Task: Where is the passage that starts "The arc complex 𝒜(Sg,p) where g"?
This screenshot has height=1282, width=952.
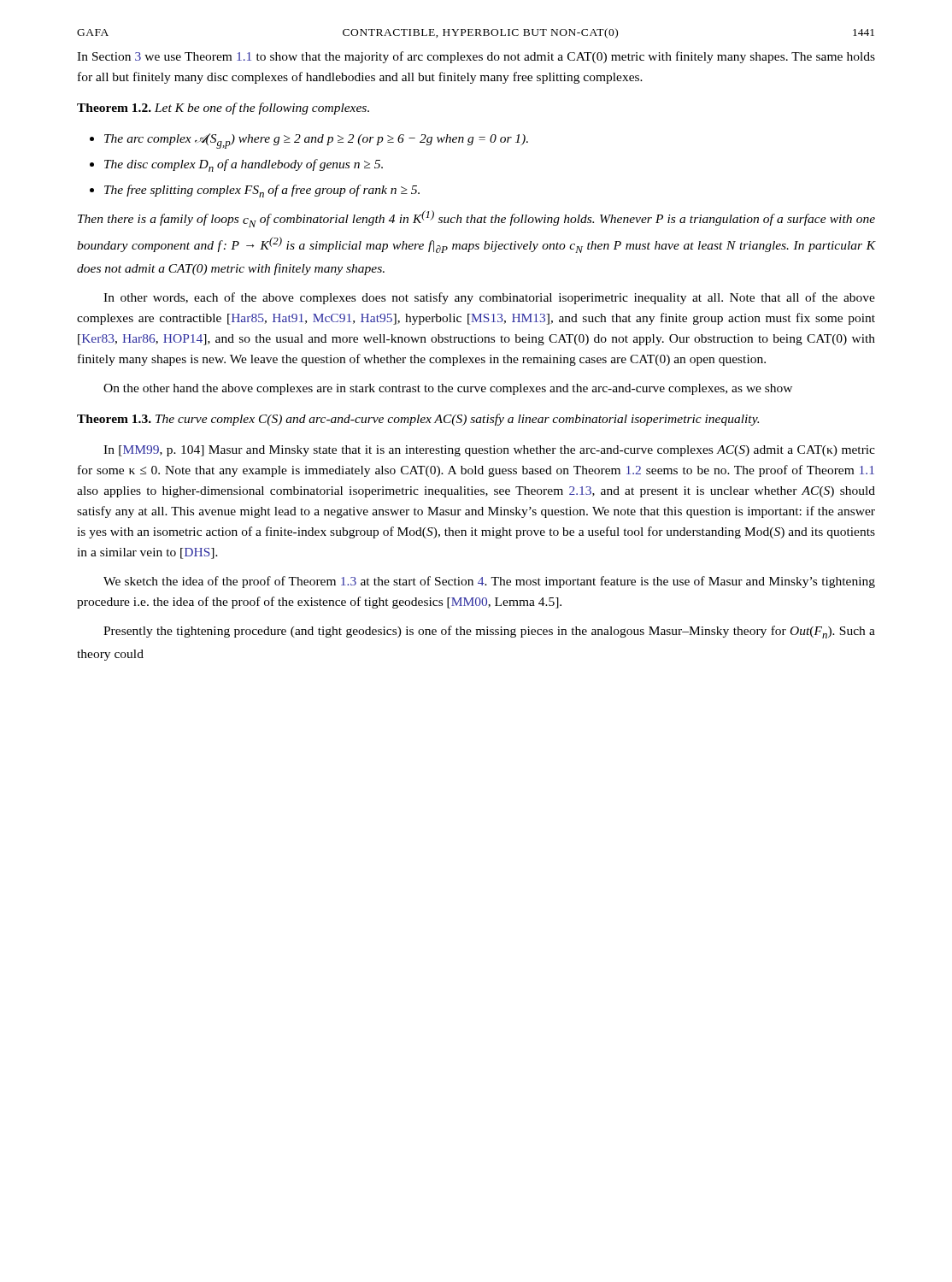Action: pyautogui.click(x=316, y=140)
